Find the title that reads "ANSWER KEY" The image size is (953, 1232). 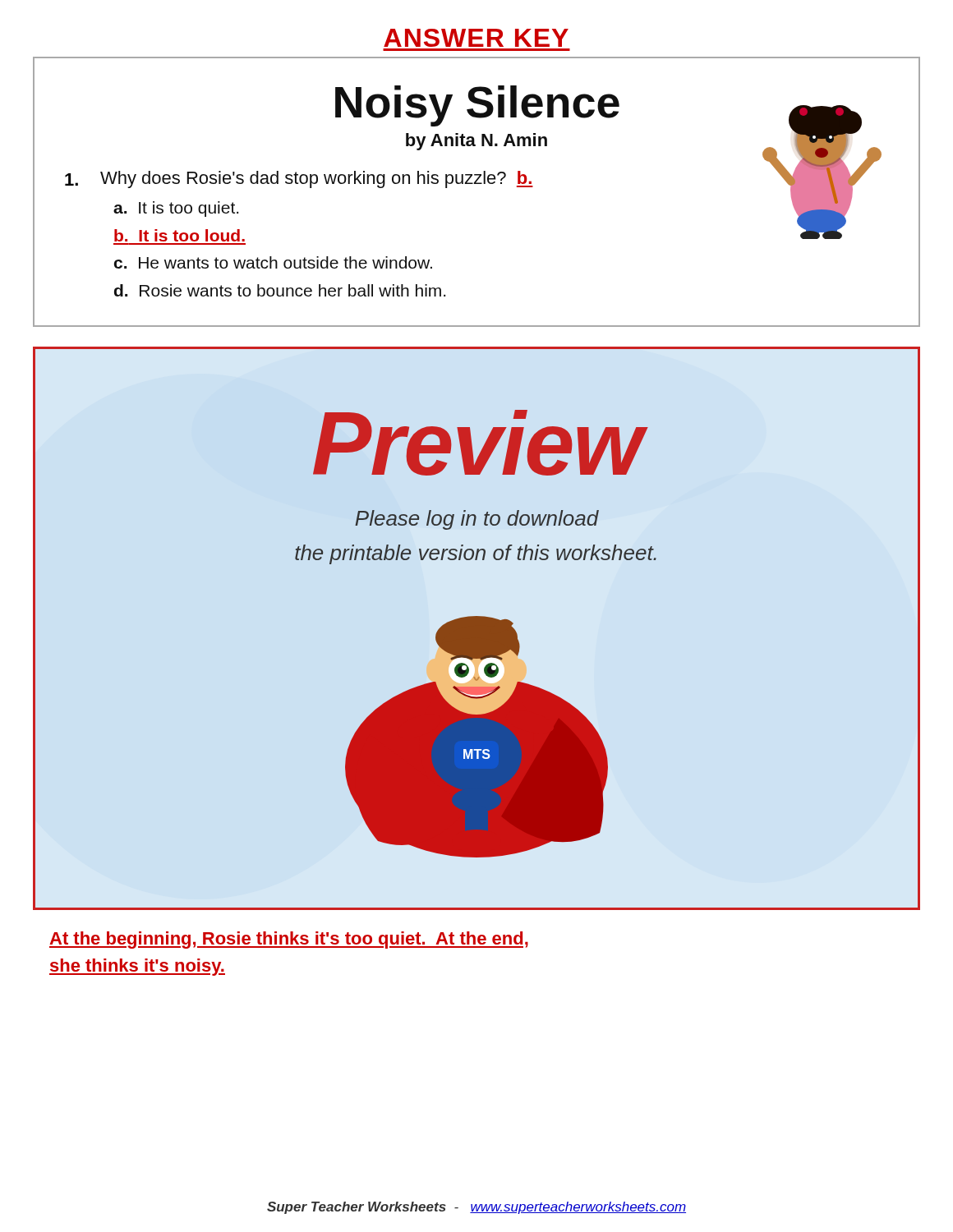pos(476,38)
